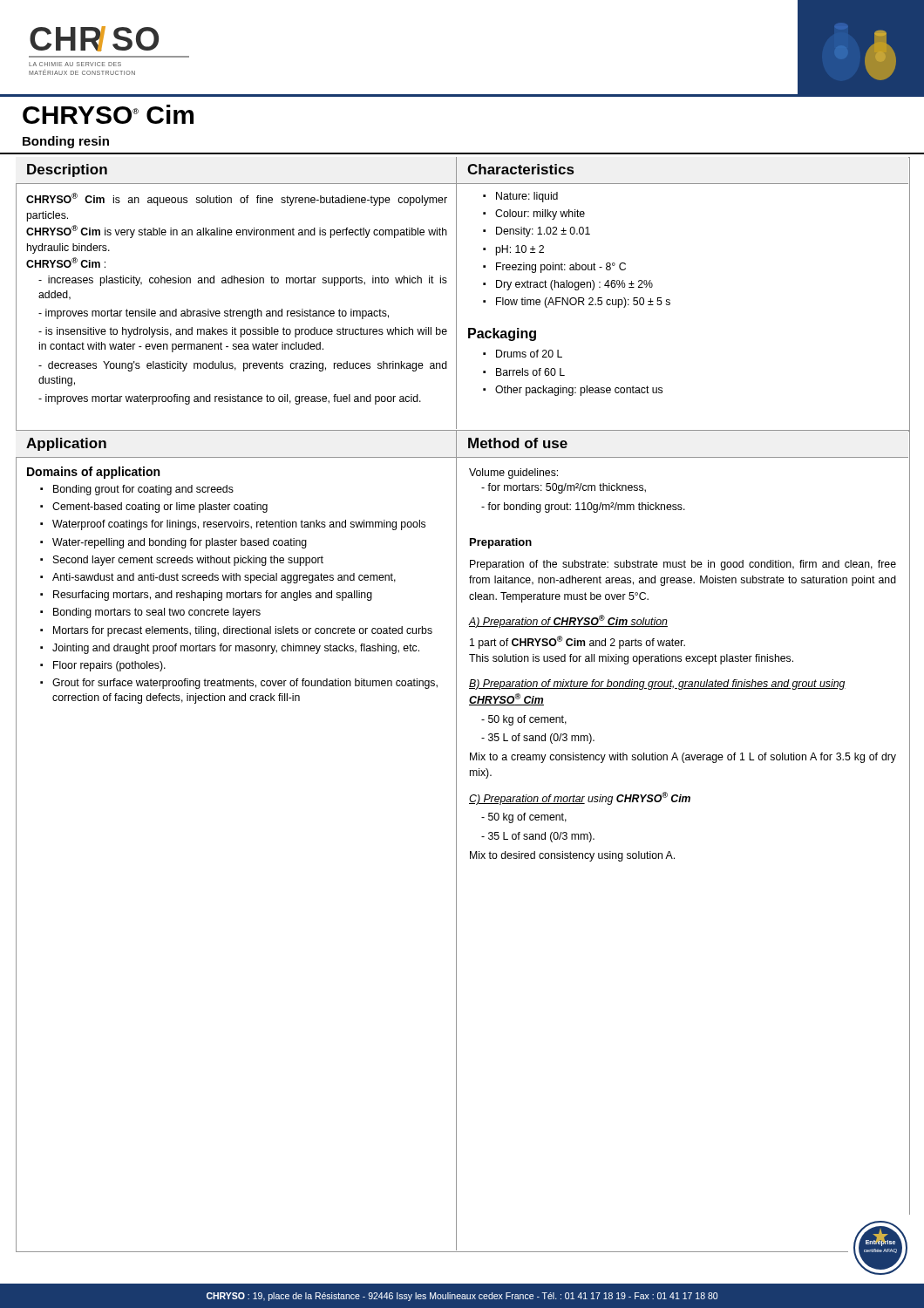The height and width of the screenshot is (1308, 924).
Task: Where is the passage that starts "Density: 1.02 ±"?
Action: pyautogui.click(x=543, y=231)
